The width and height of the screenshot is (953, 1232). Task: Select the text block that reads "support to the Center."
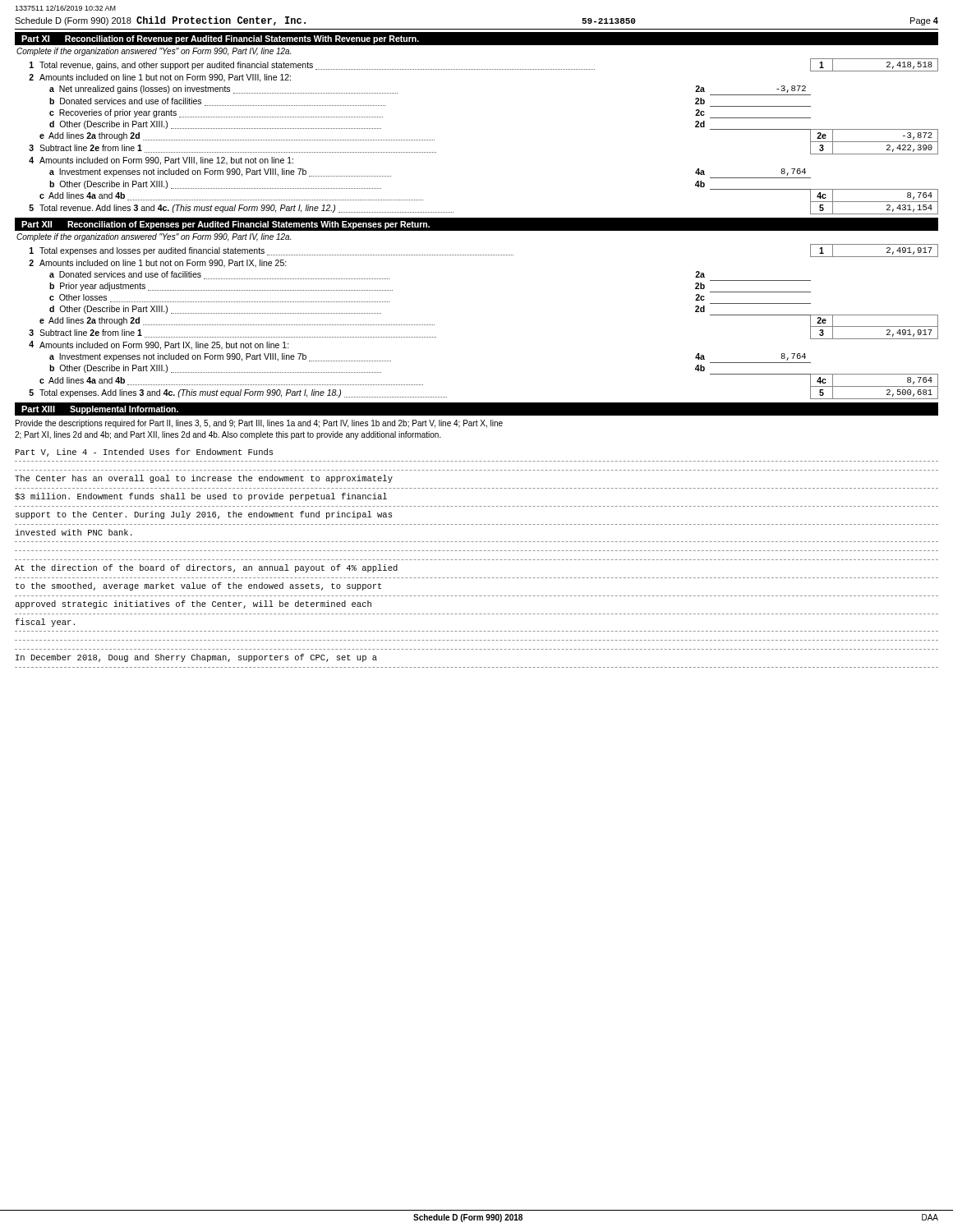204,515
